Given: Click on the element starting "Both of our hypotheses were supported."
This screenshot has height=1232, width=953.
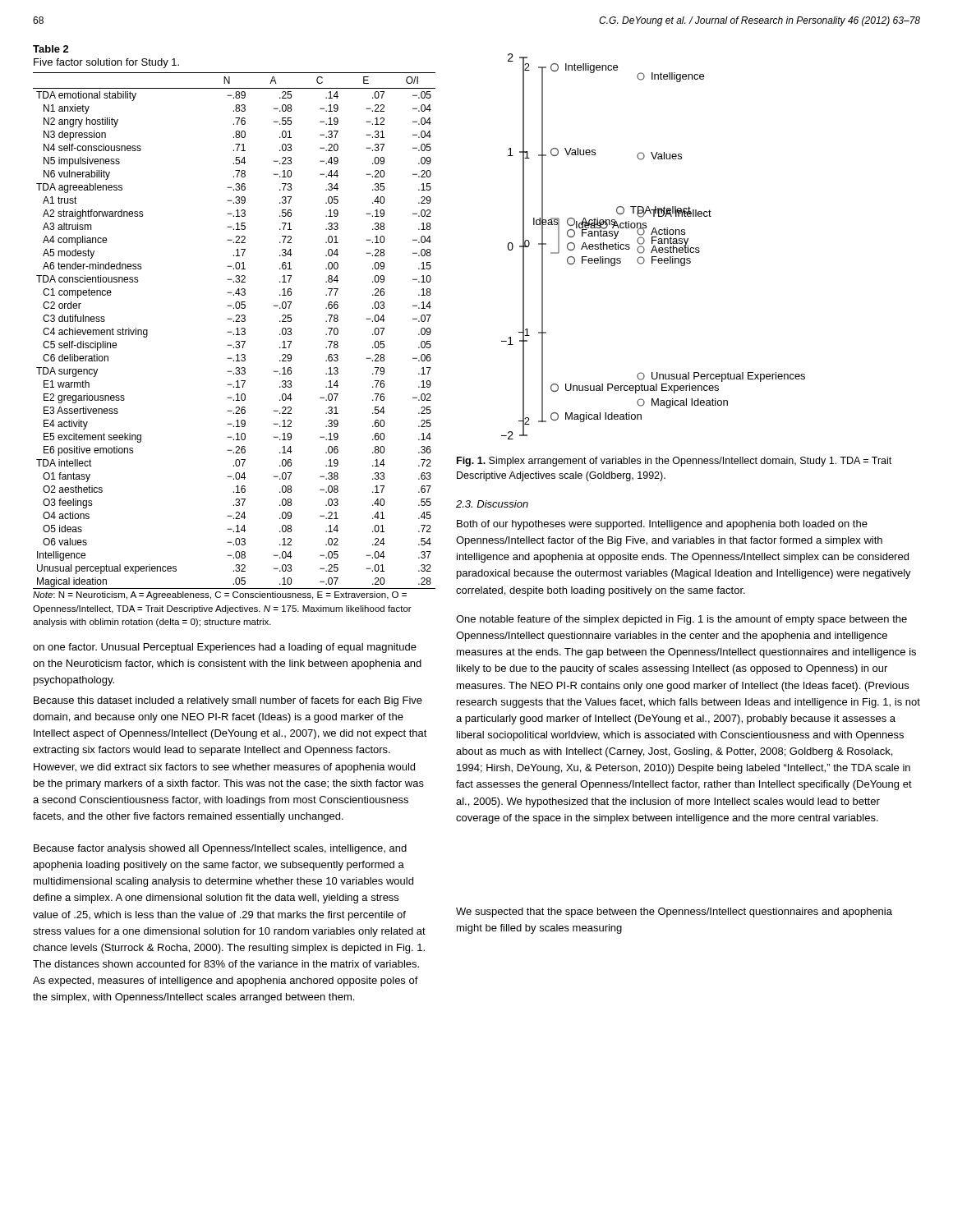Looking at the screenshot, I should pyautogui.click(x=683, y=557).
